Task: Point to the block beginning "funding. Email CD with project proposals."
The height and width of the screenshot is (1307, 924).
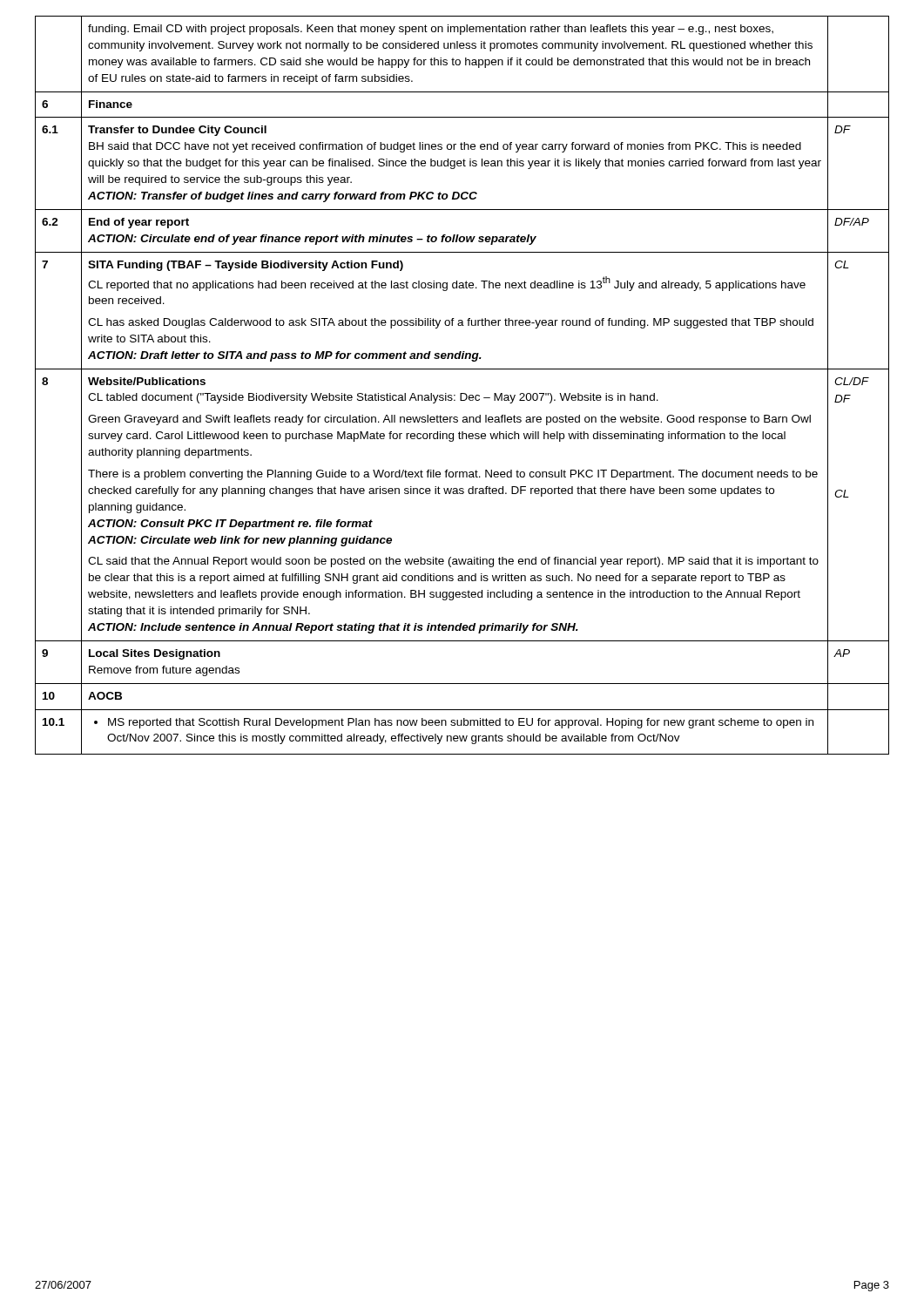Action: coord(450,53)
